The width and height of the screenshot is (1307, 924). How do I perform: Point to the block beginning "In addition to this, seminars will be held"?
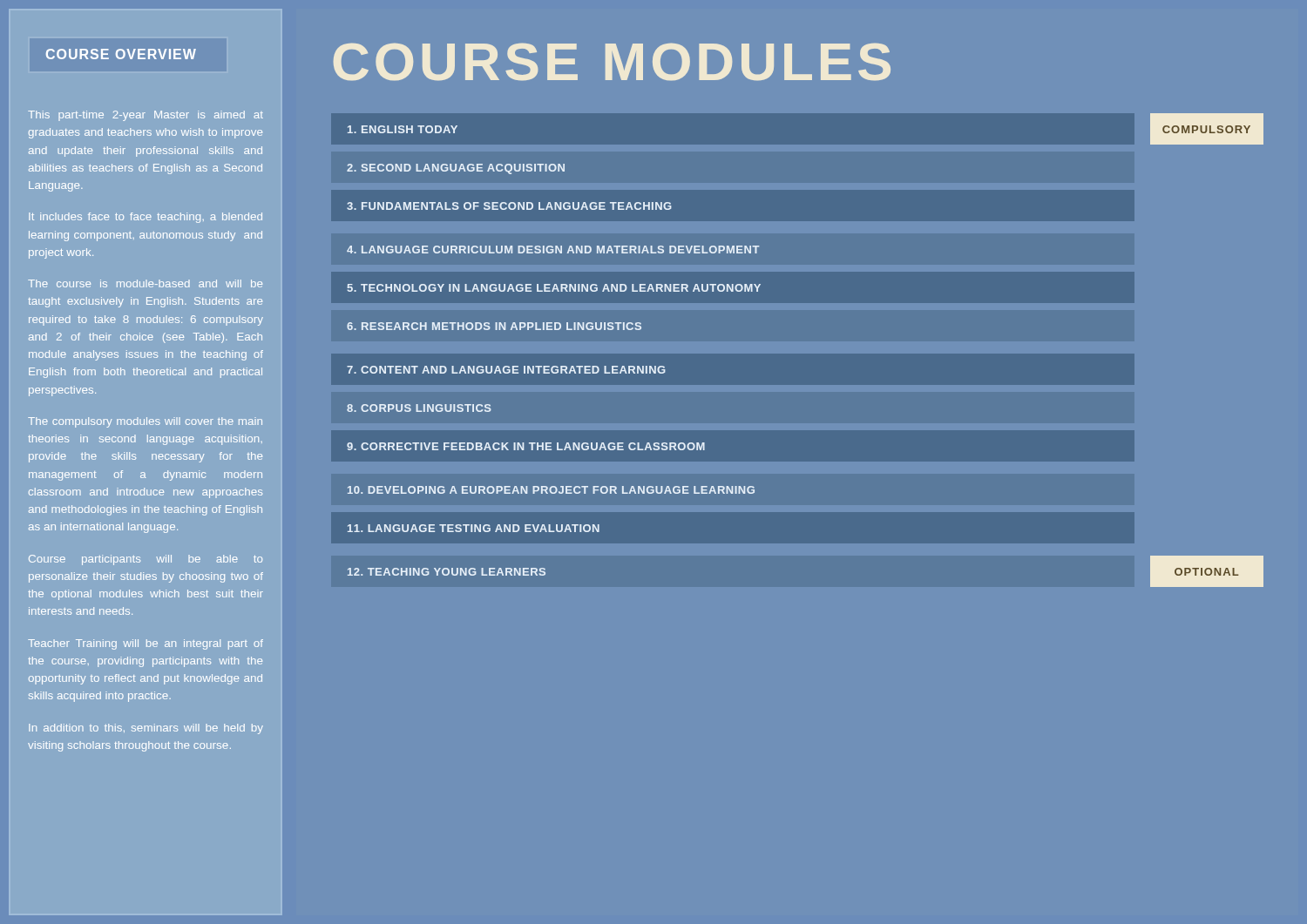pos(145,737)
